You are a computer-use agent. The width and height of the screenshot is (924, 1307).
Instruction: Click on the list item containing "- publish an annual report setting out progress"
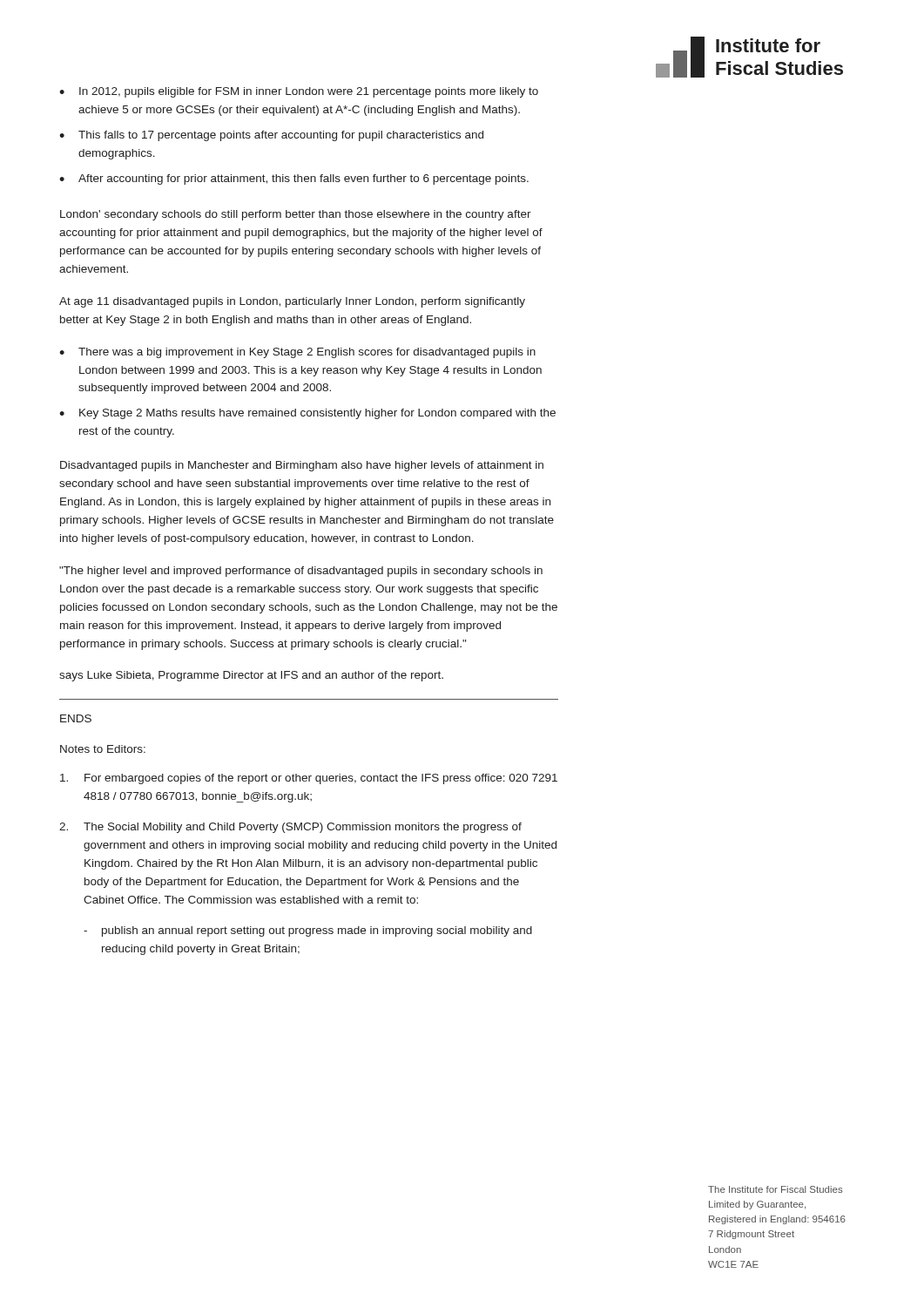point(321,940)
